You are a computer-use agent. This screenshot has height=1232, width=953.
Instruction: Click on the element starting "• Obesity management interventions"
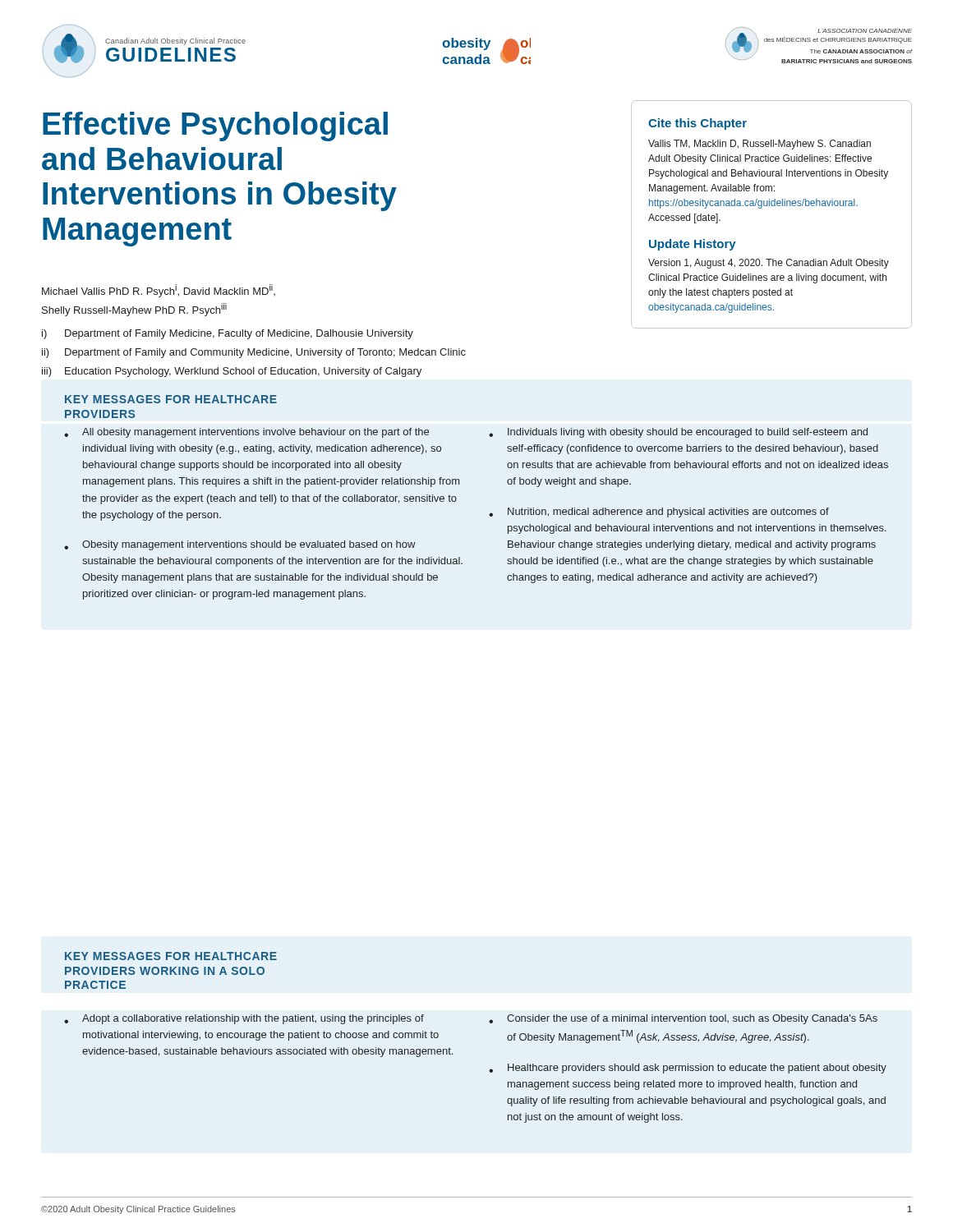(264, 569)
